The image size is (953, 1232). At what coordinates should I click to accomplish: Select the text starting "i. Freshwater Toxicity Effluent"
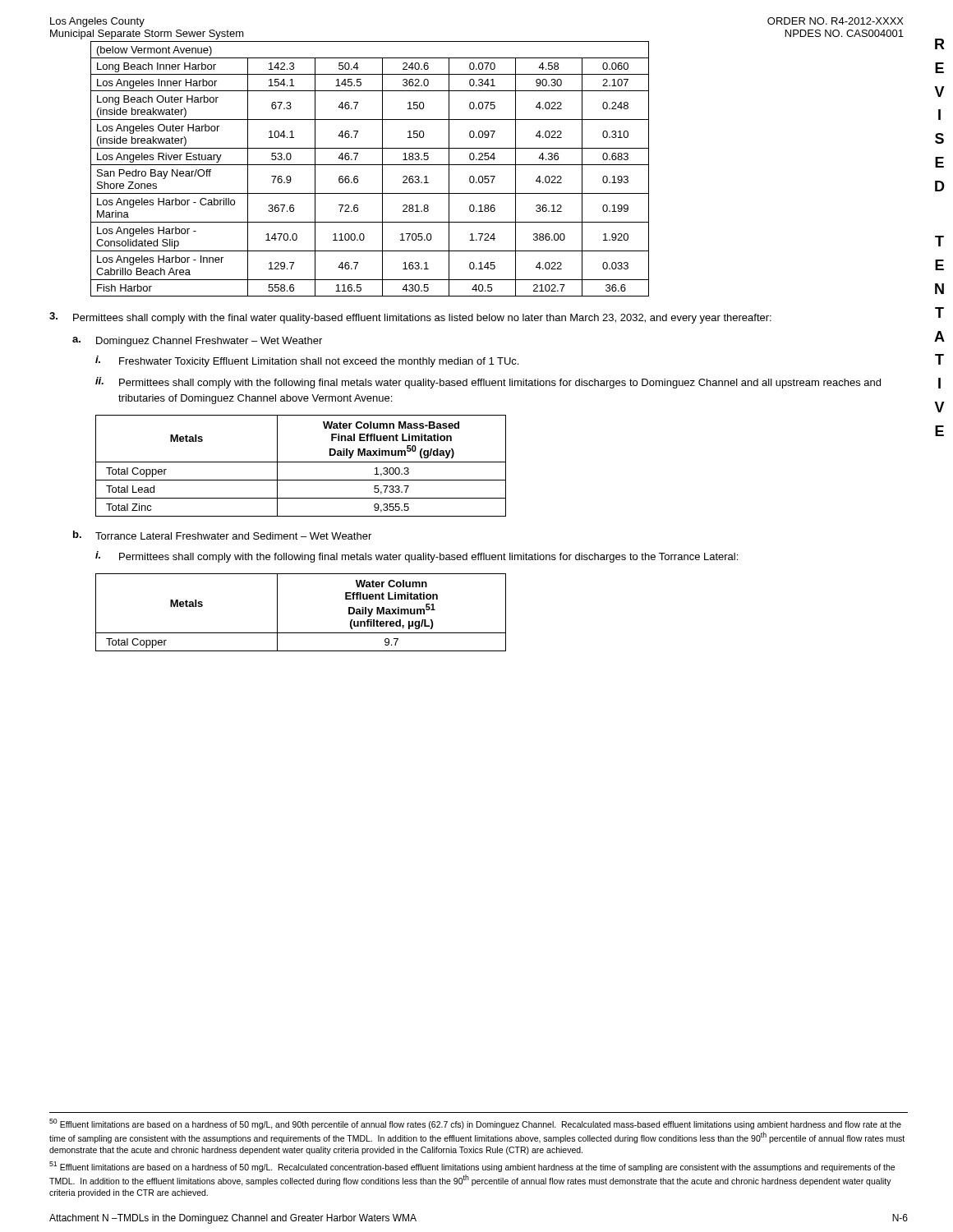502,361
